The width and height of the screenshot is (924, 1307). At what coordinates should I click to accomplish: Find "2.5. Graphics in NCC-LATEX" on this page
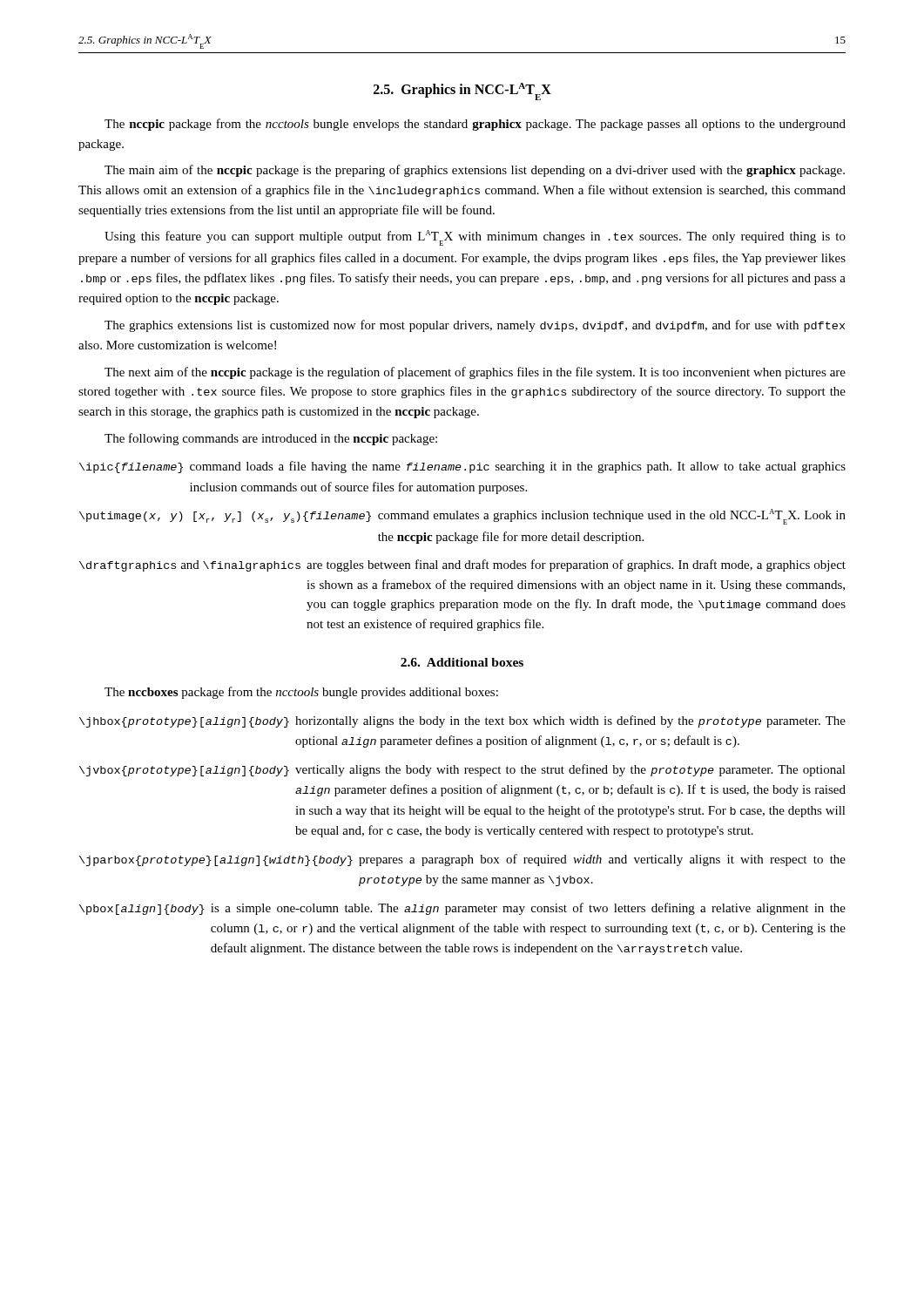coord(462,91)
